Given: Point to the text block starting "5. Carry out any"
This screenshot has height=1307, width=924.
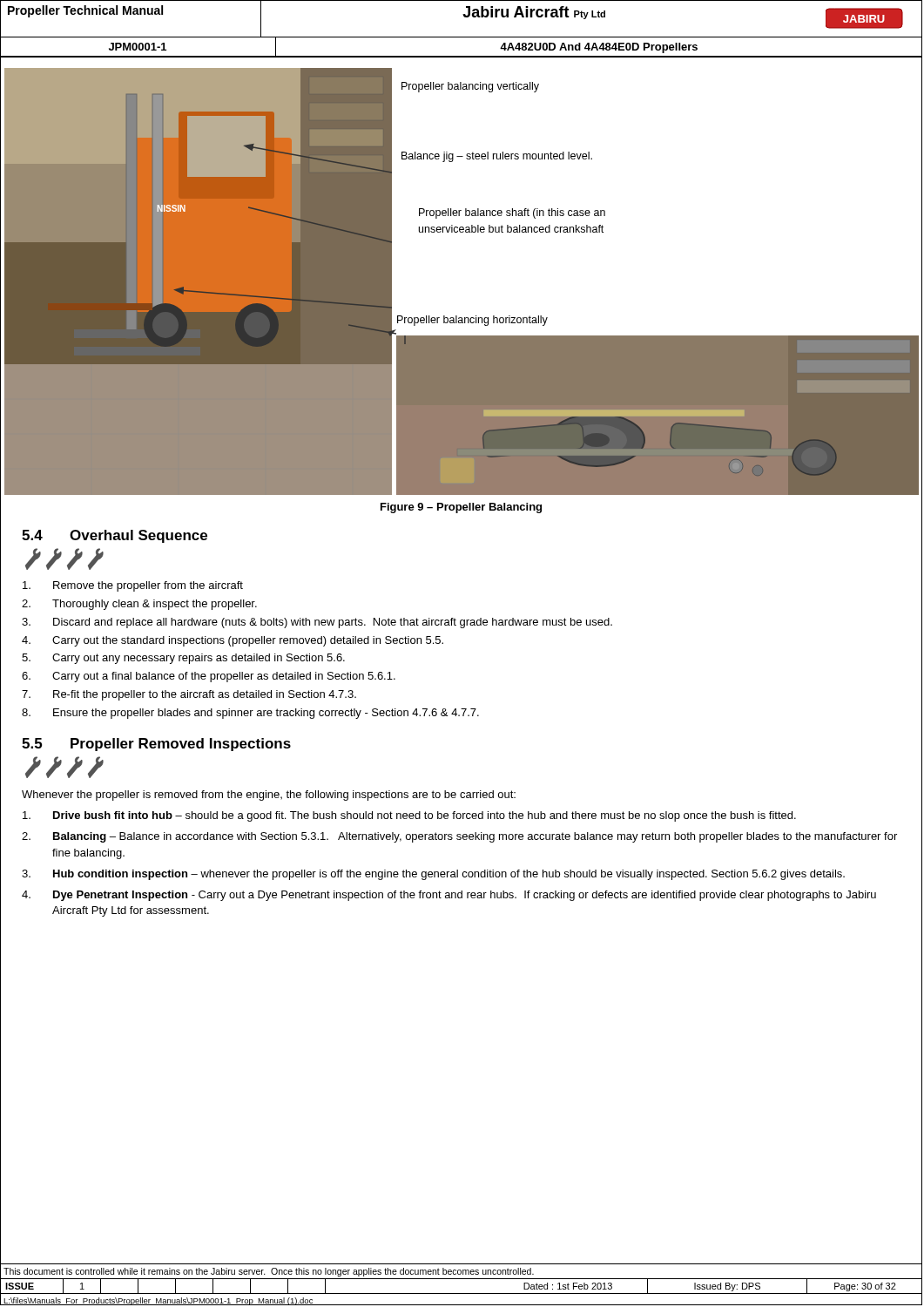Looking at the screenshot, I should 184,659.
